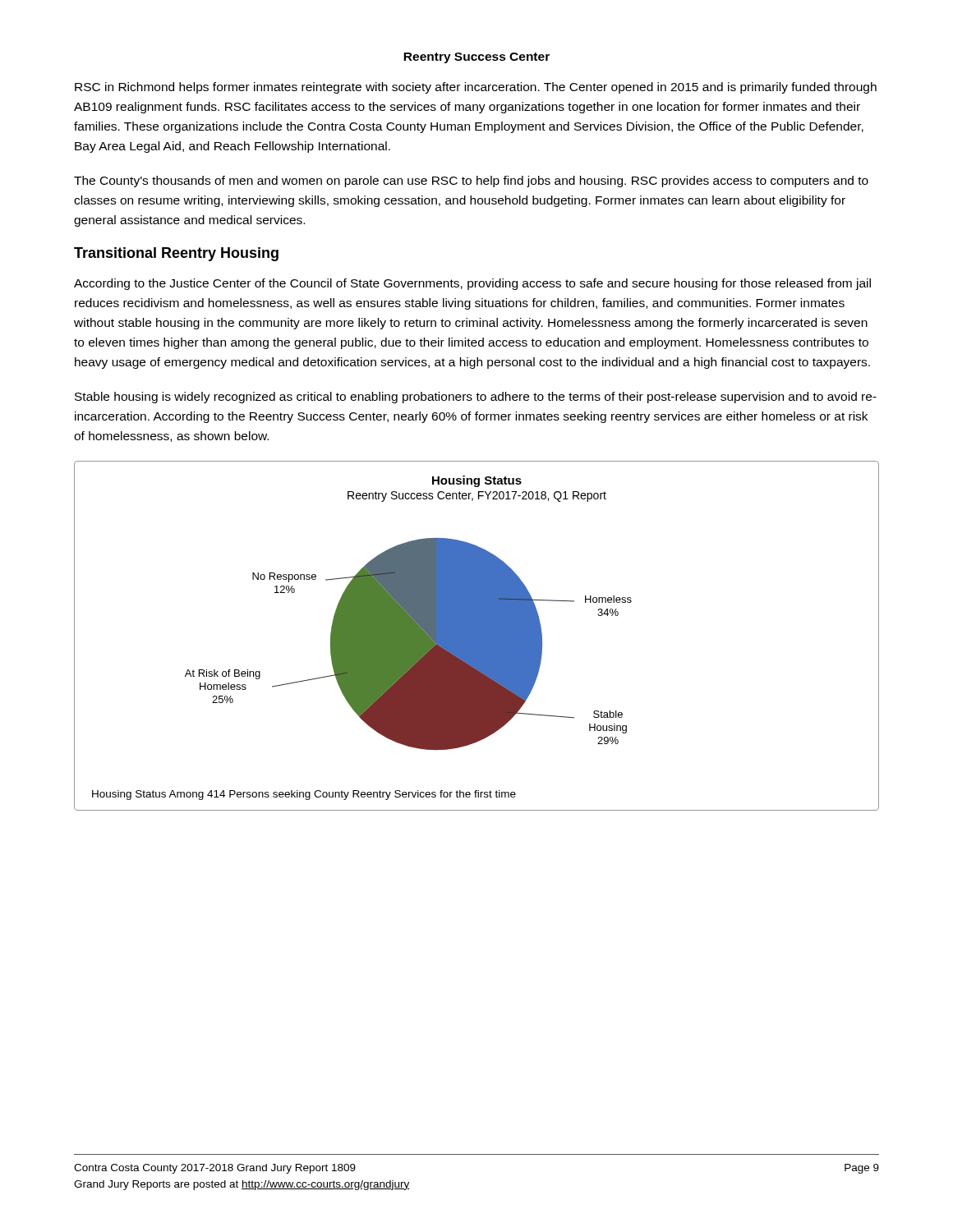Navigate to the text starting "Reentry Success Center"
The image size is (953, 1232).
click(x=476, y=56)
